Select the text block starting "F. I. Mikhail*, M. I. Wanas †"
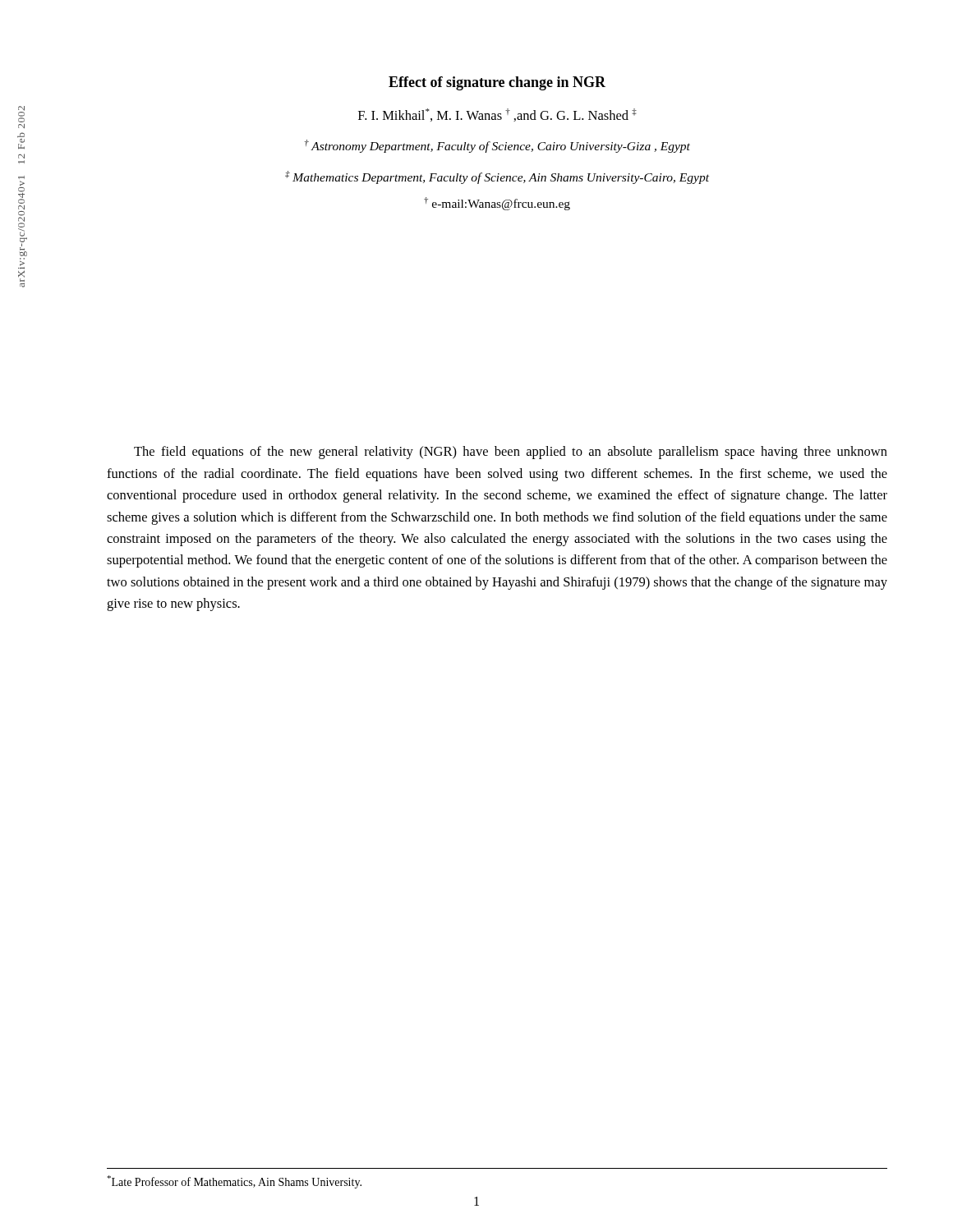Screen dimensions: 1232x953 [x=497, y=114]
